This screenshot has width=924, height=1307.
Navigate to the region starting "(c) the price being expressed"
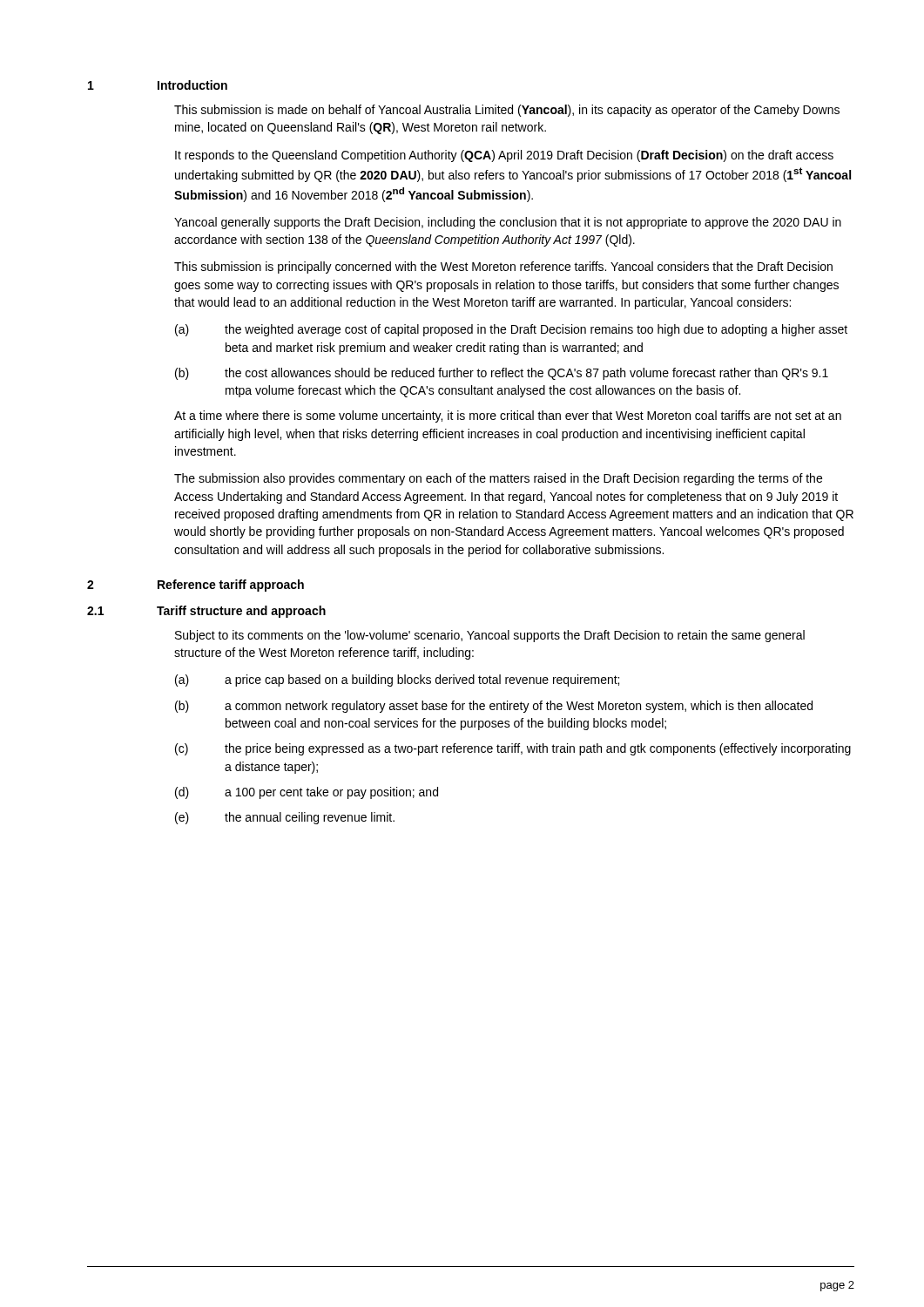pyautogui.click(x=514, y=758)
